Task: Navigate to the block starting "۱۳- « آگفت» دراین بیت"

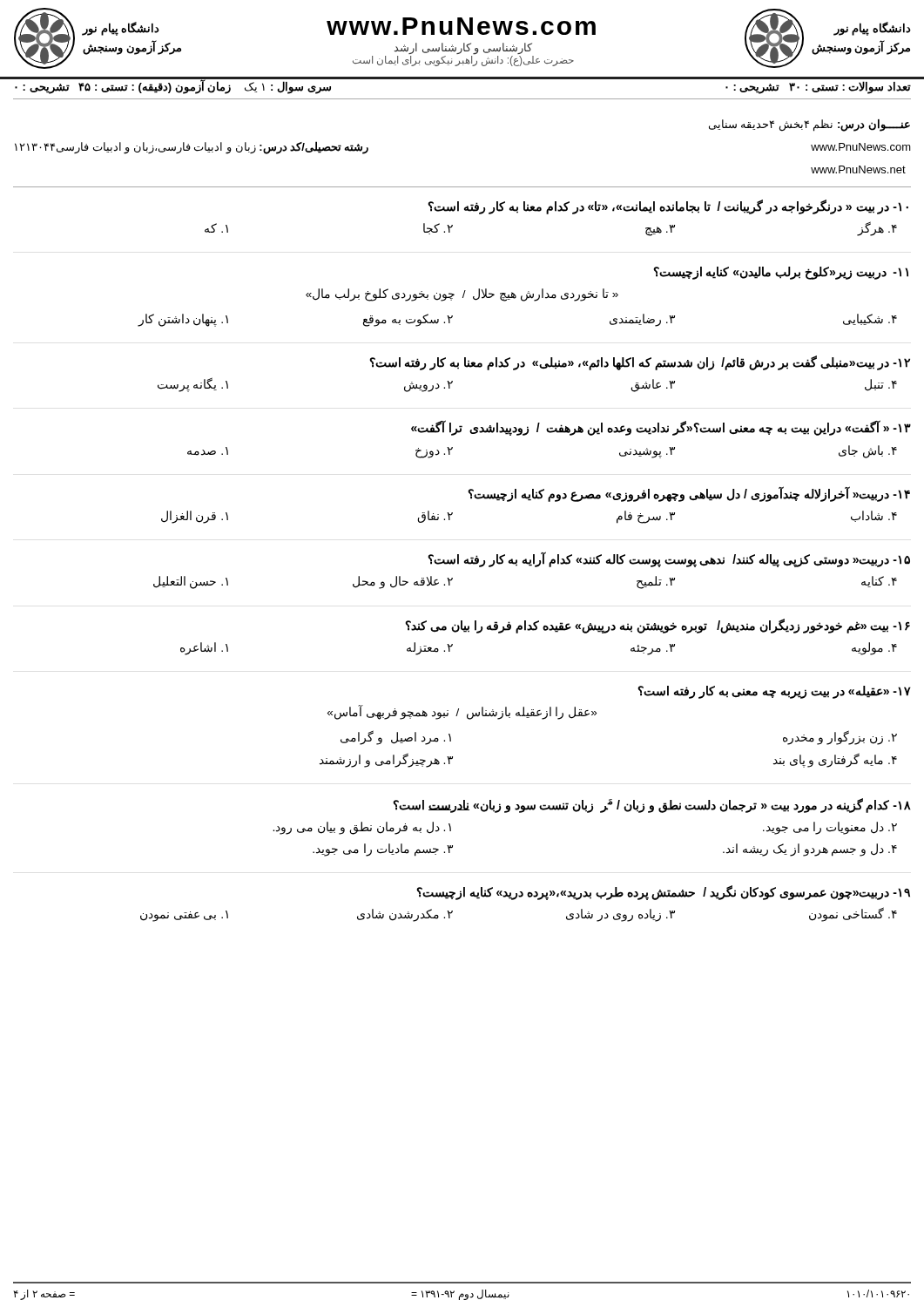Action: click(462, 440)
